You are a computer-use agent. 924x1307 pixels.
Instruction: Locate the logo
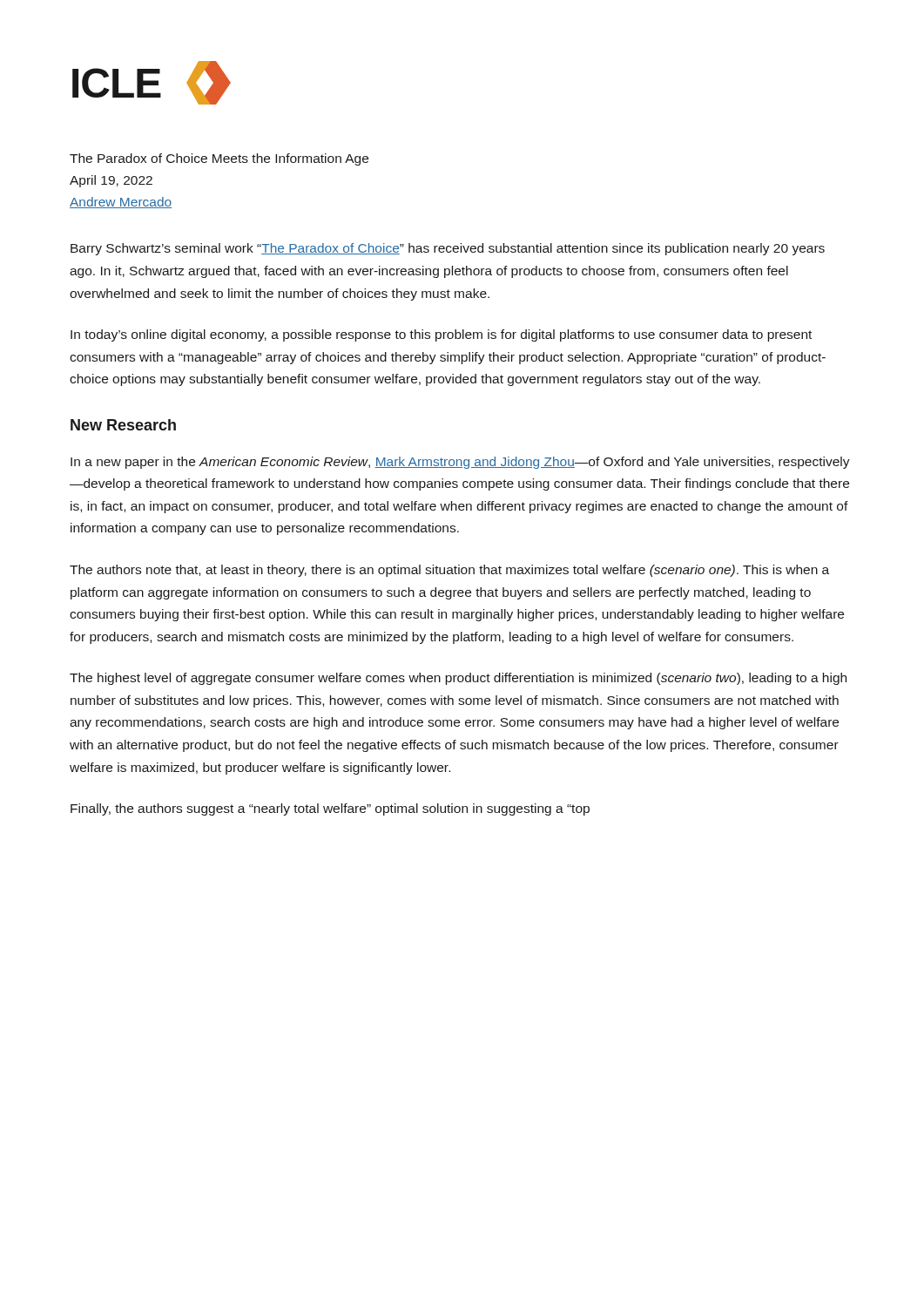(x=462, y=83)
